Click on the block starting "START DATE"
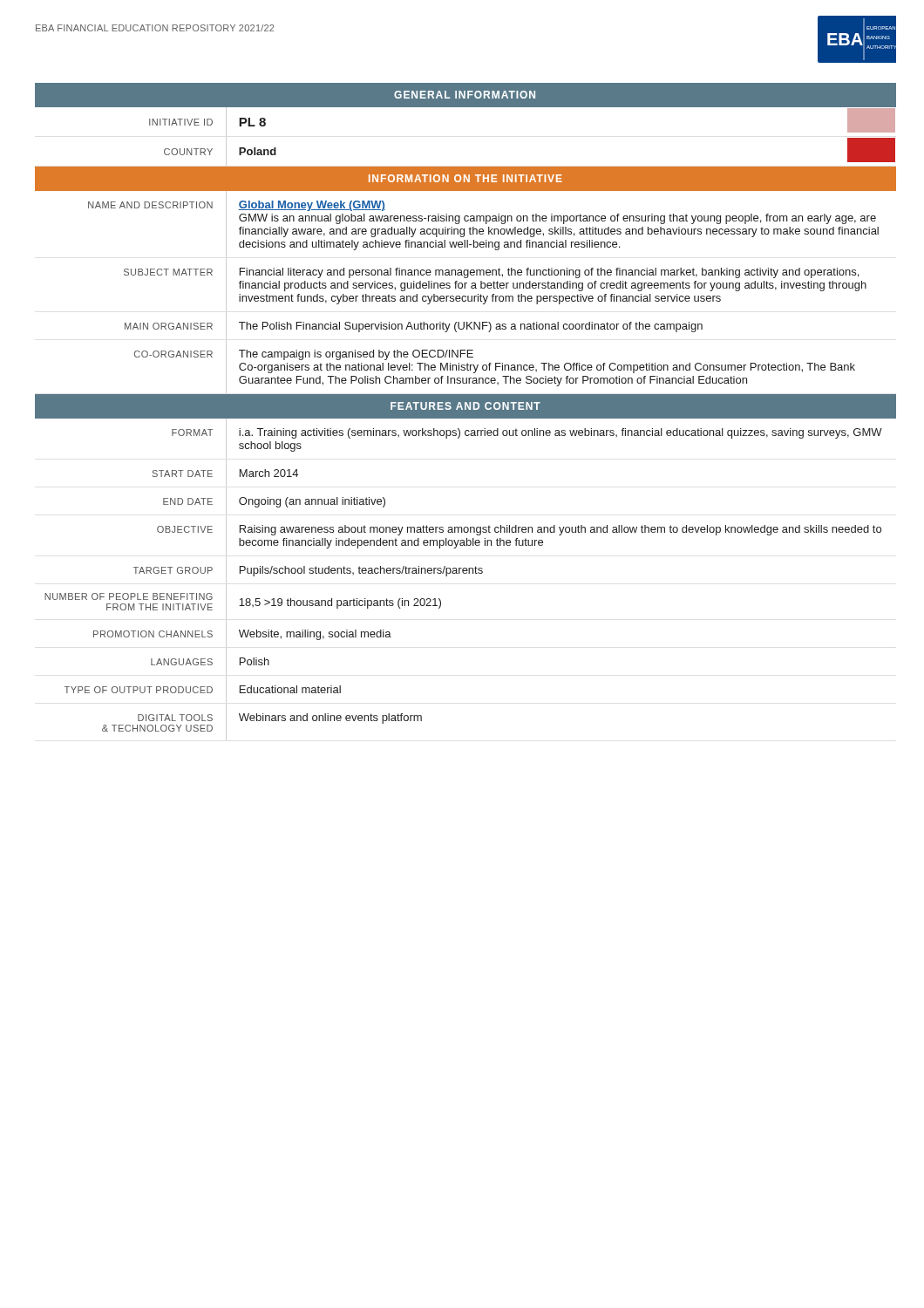This screenshot has width=924, height=1308. 183,473
